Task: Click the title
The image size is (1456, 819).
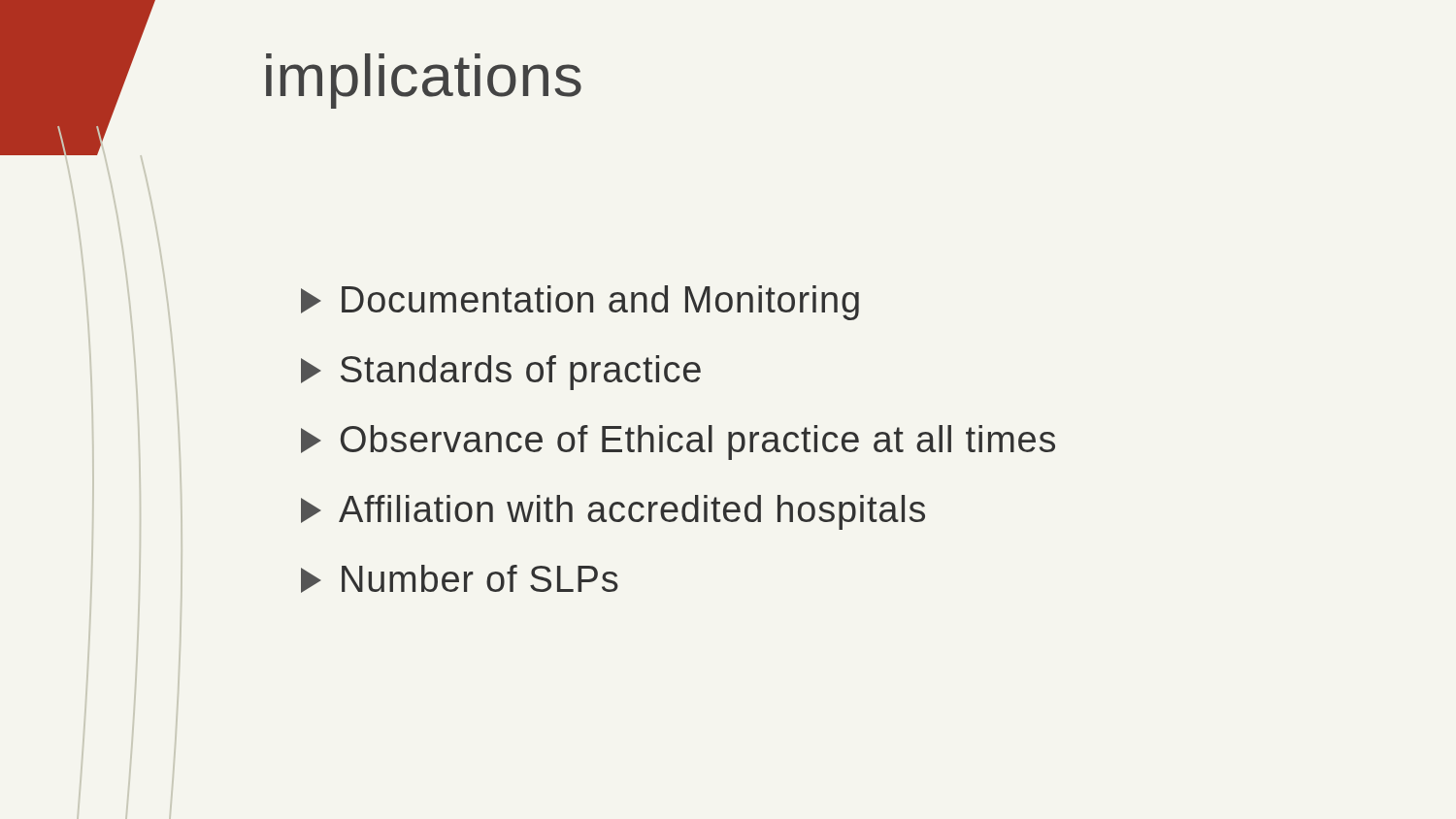Action: 423,75
